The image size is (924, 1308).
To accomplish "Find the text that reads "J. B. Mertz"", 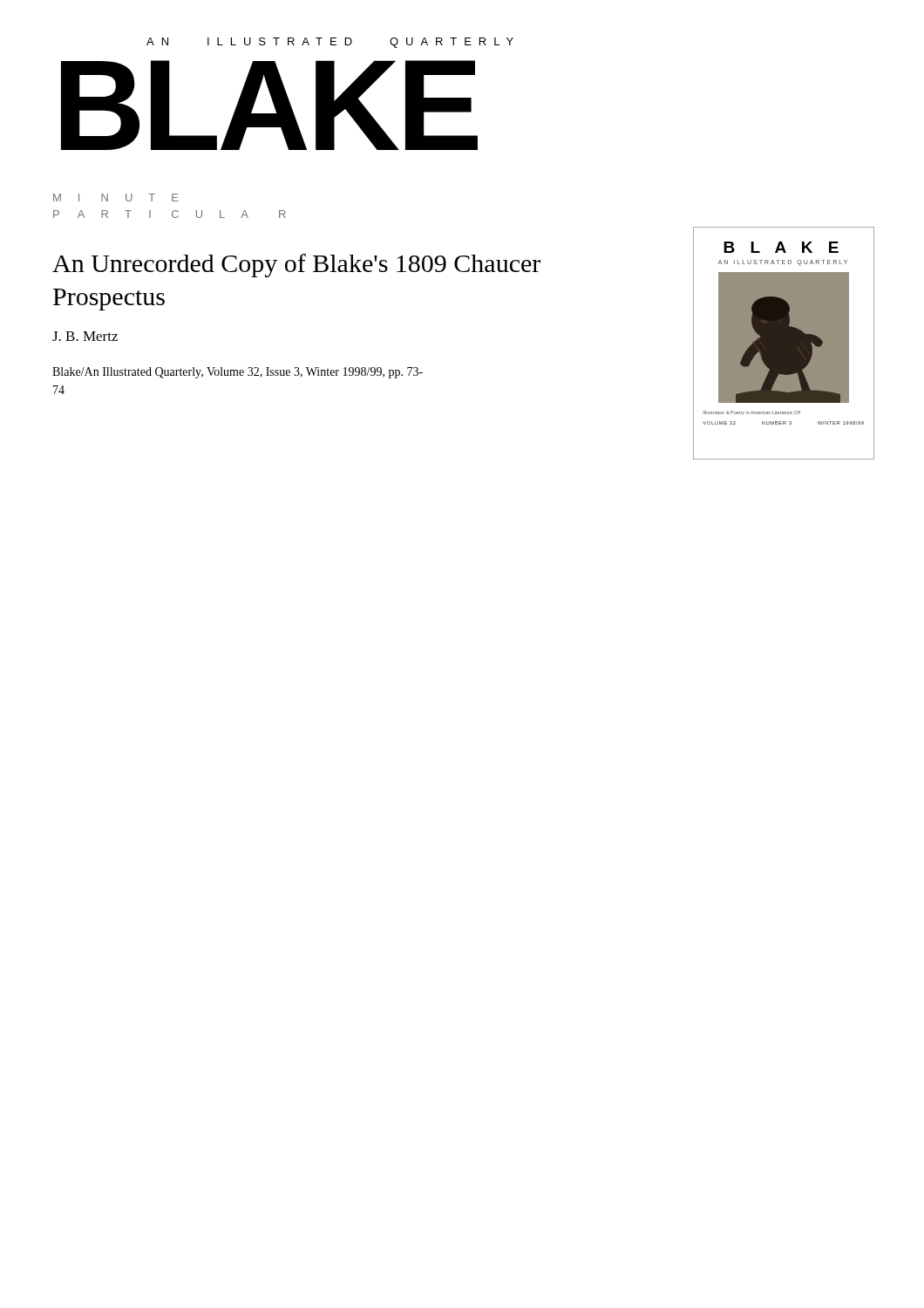I will 85,336.
